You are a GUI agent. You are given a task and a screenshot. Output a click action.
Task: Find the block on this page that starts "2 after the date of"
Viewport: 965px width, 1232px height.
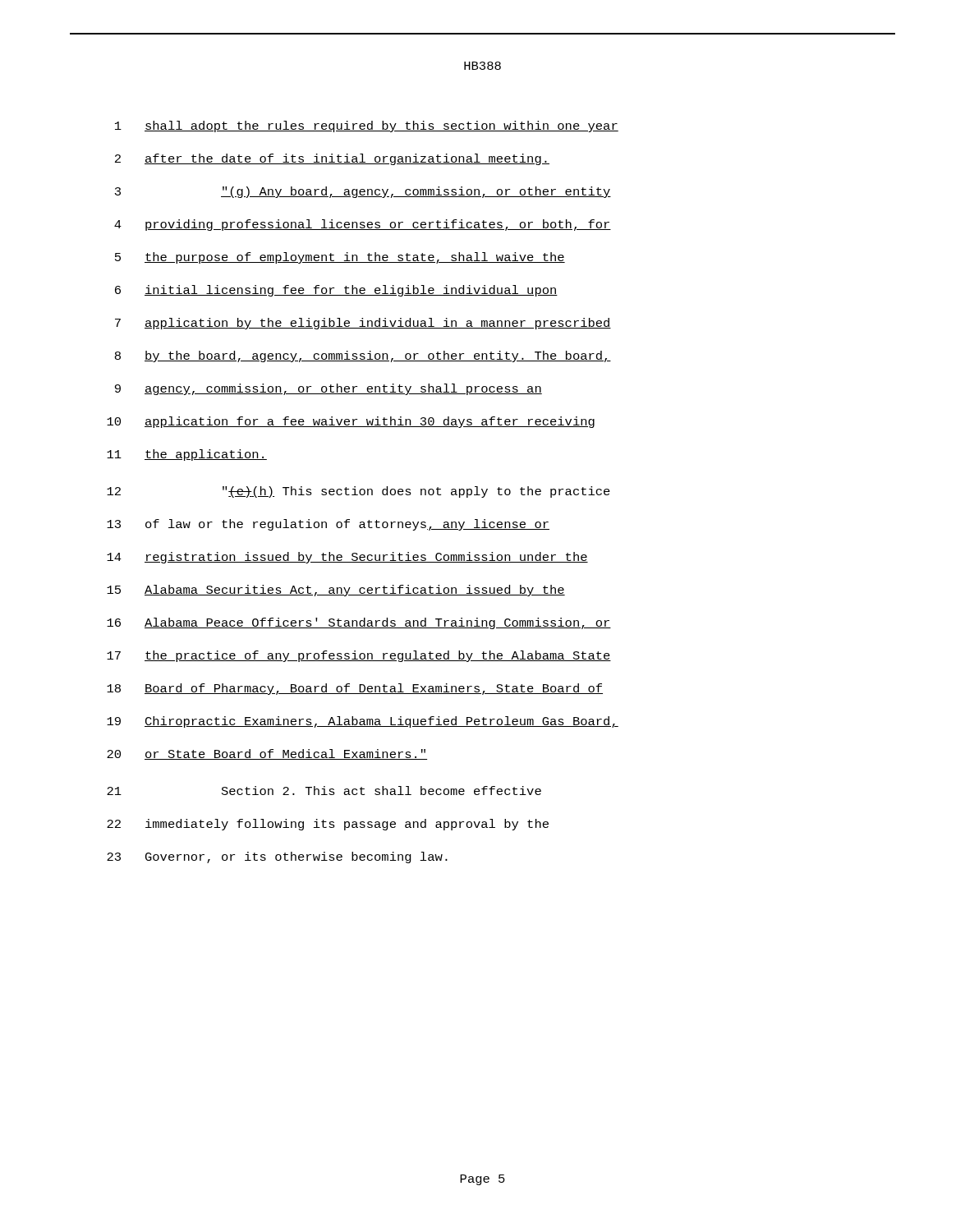(x=482, y=159)
